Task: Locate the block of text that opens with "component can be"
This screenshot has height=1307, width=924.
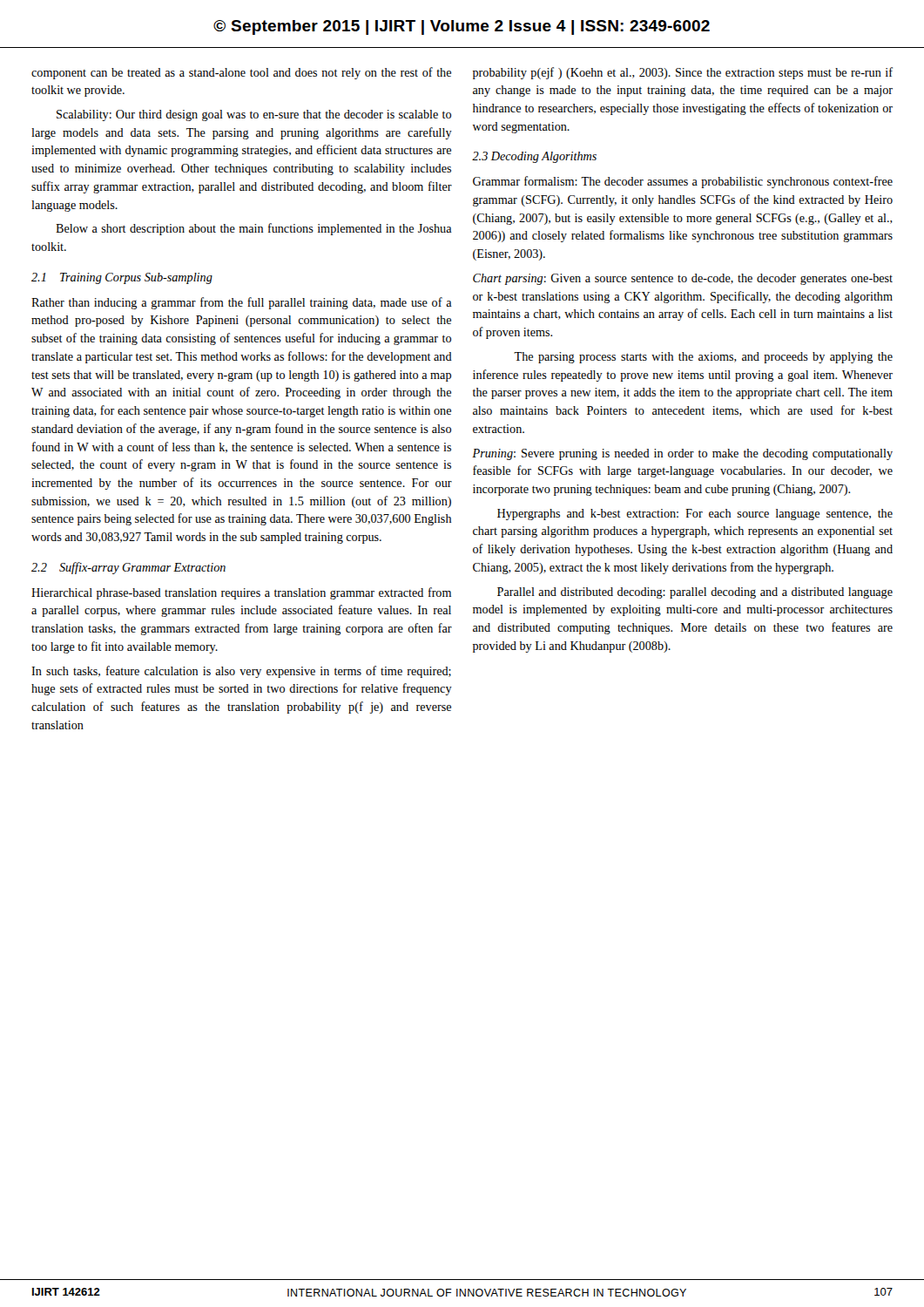Action: pos(241,160)
